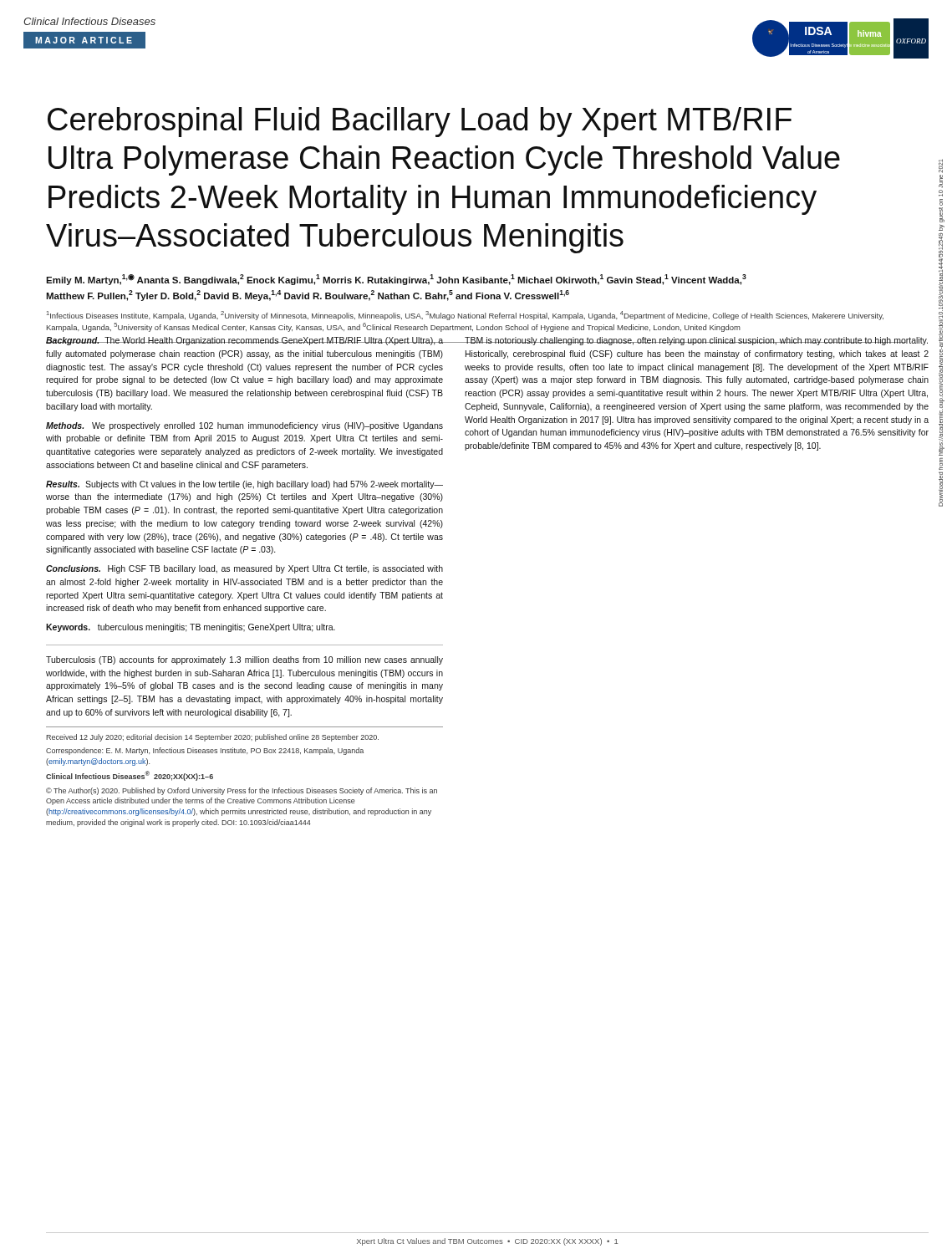Click where it says "MAJOR ARTICLE"
The height and width of the screenshot is (1254, 952).
pyautogui.click(x=85, y=40)
